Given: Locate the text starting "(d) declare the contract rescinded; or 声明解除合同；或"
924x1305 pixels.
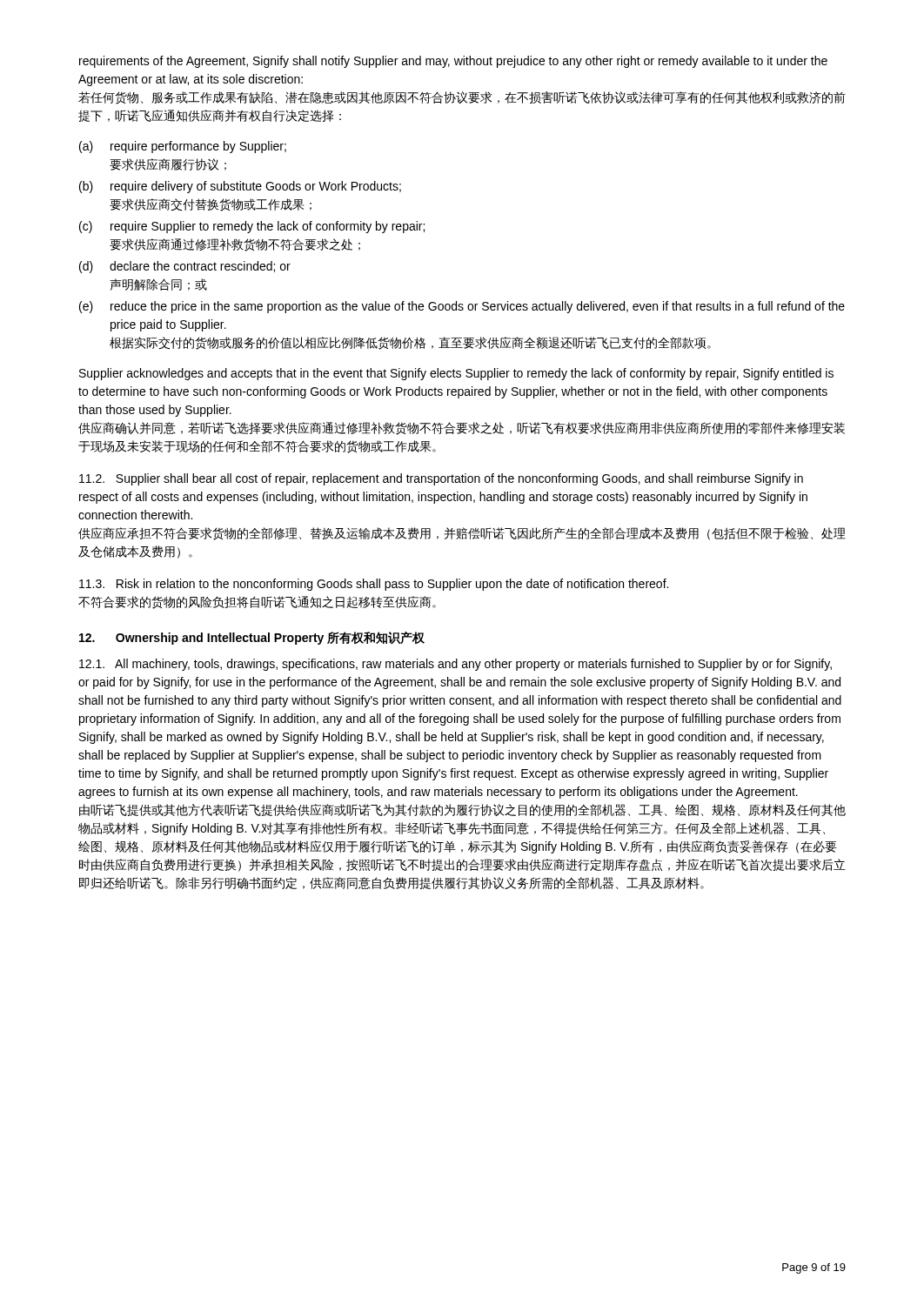Looking at the screenshot, I should [185, 267].
